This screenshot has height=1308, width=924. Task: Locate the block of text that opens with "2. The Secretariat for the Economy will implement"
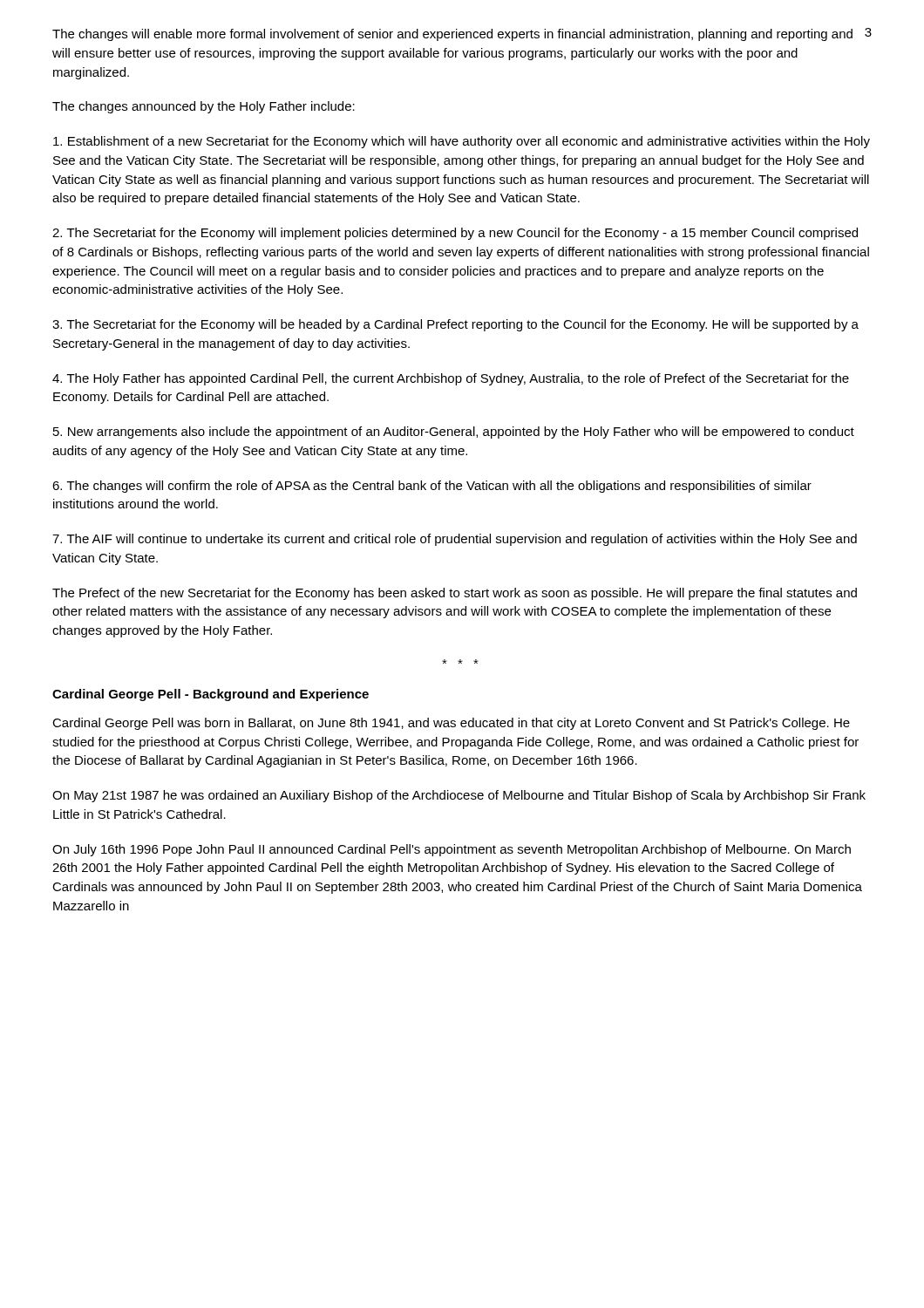[x=461, y=261]
